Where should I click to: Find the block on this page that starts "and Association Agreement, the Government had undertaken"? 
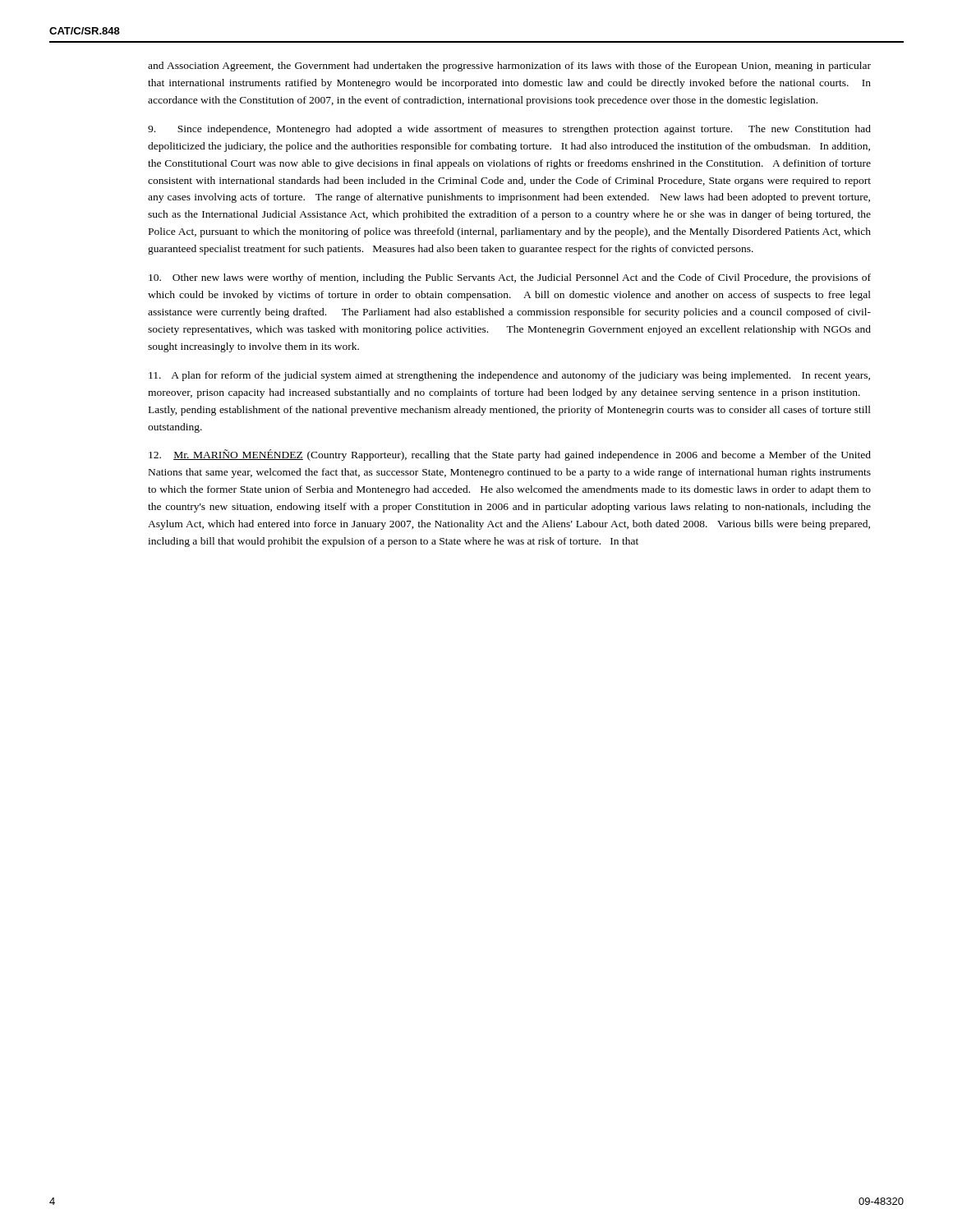(509, 82)
